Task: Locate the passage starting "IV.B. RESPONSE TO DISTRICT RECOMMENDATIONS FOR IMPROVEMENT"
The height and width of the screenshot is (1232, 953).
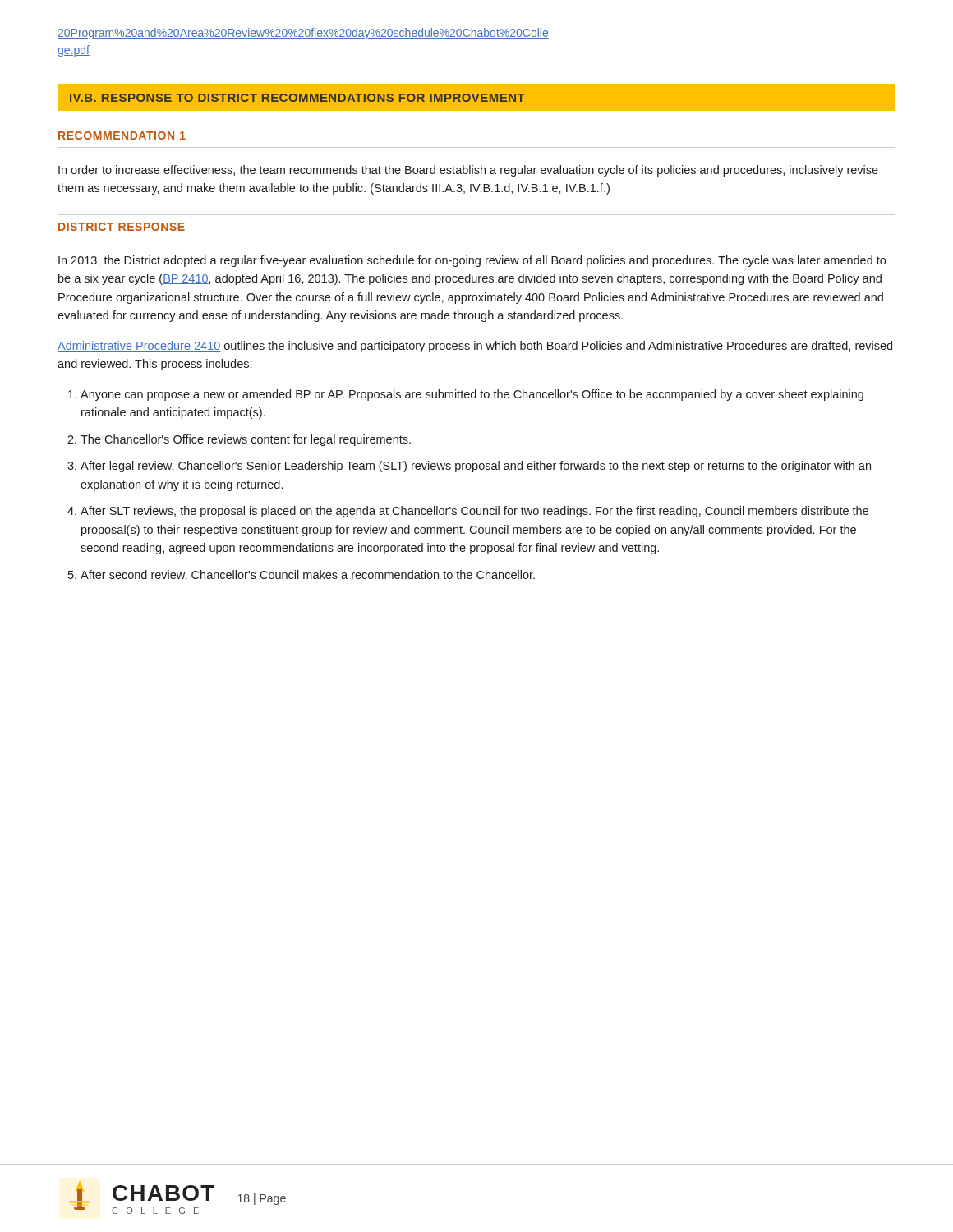Action: point(476,97)
